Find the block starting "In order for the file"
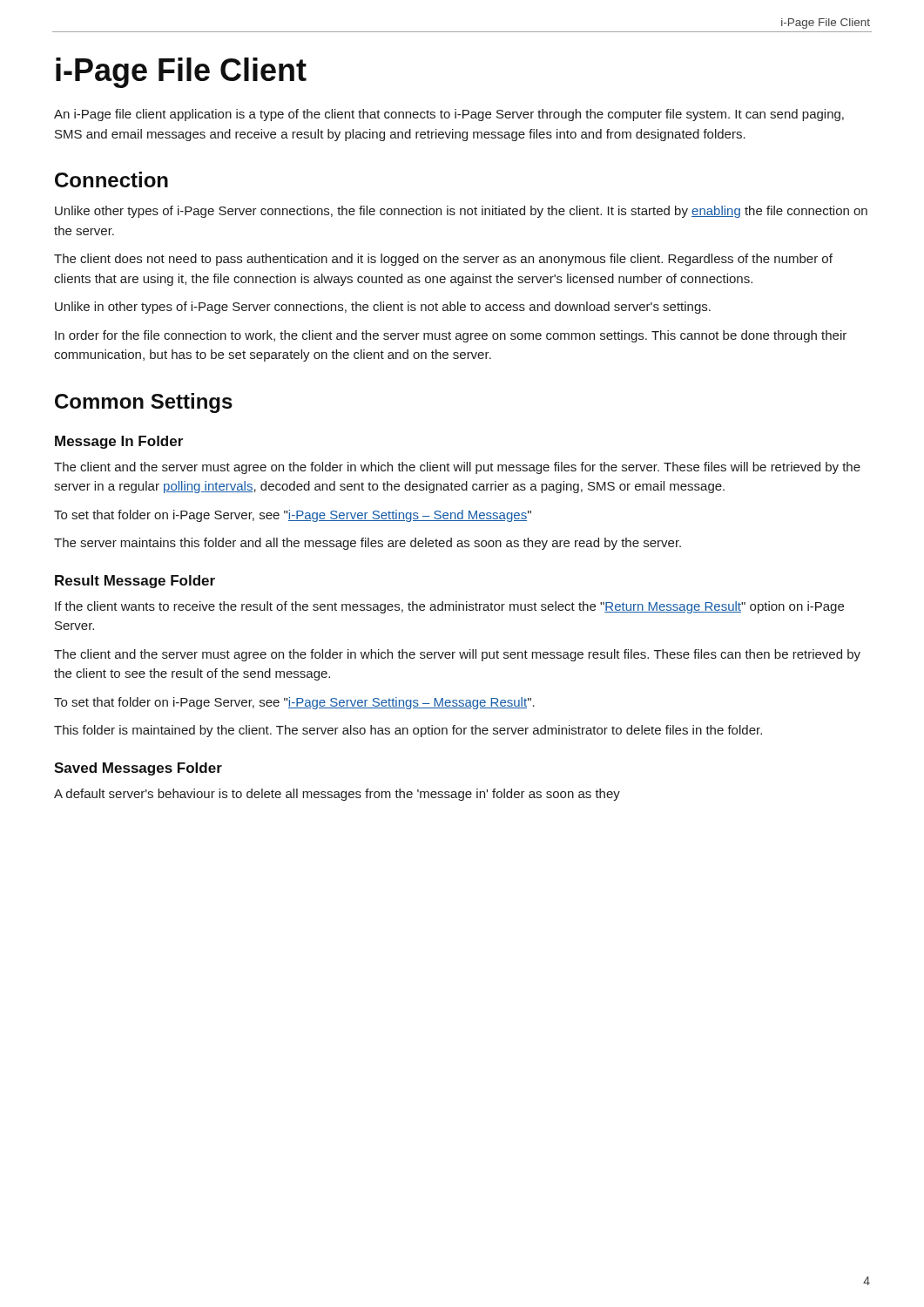The width and height of the screenshot is (924, 1307). 462,345
